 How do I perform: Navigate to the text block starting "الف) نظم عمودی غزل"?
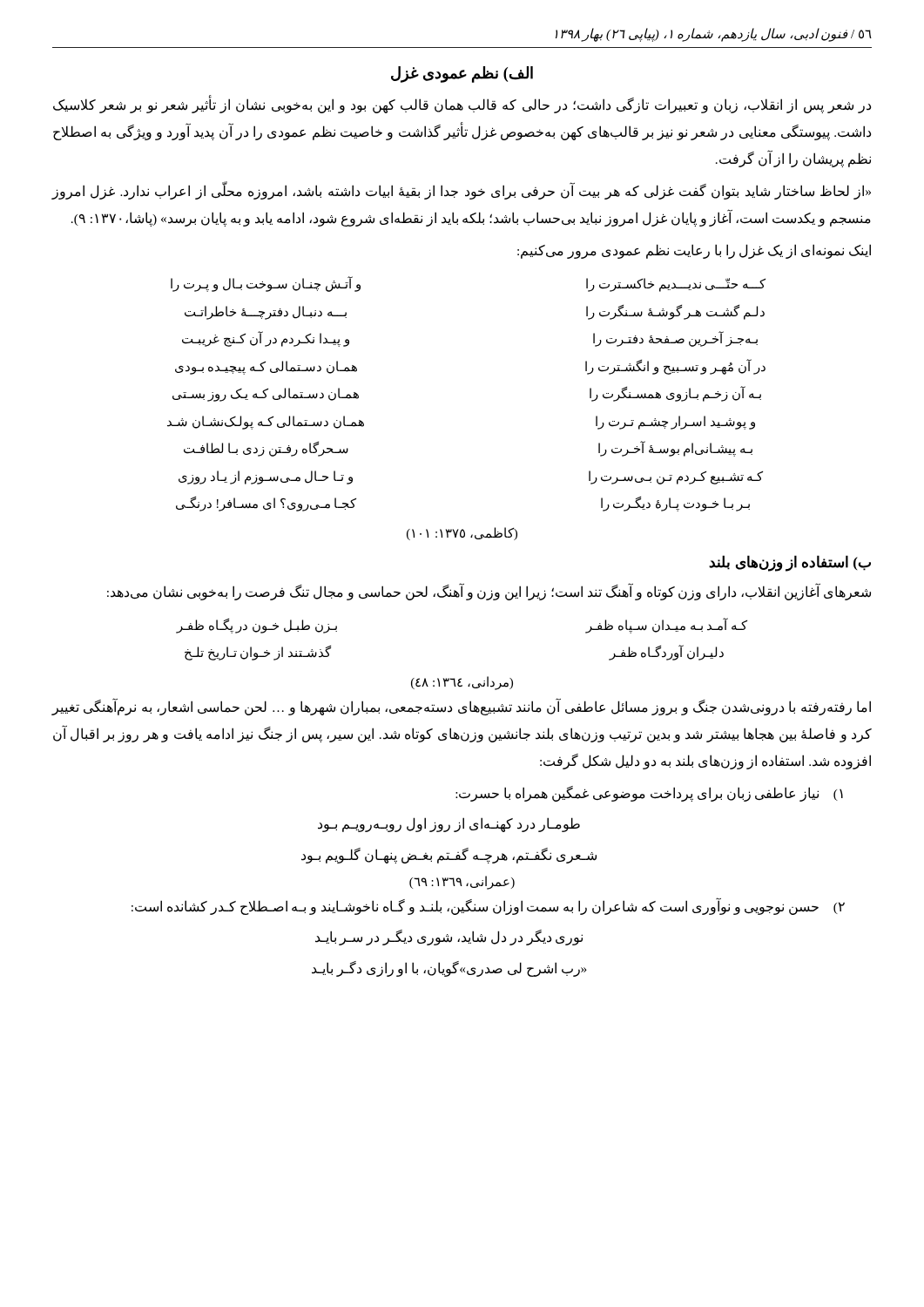tap(462, 73)
